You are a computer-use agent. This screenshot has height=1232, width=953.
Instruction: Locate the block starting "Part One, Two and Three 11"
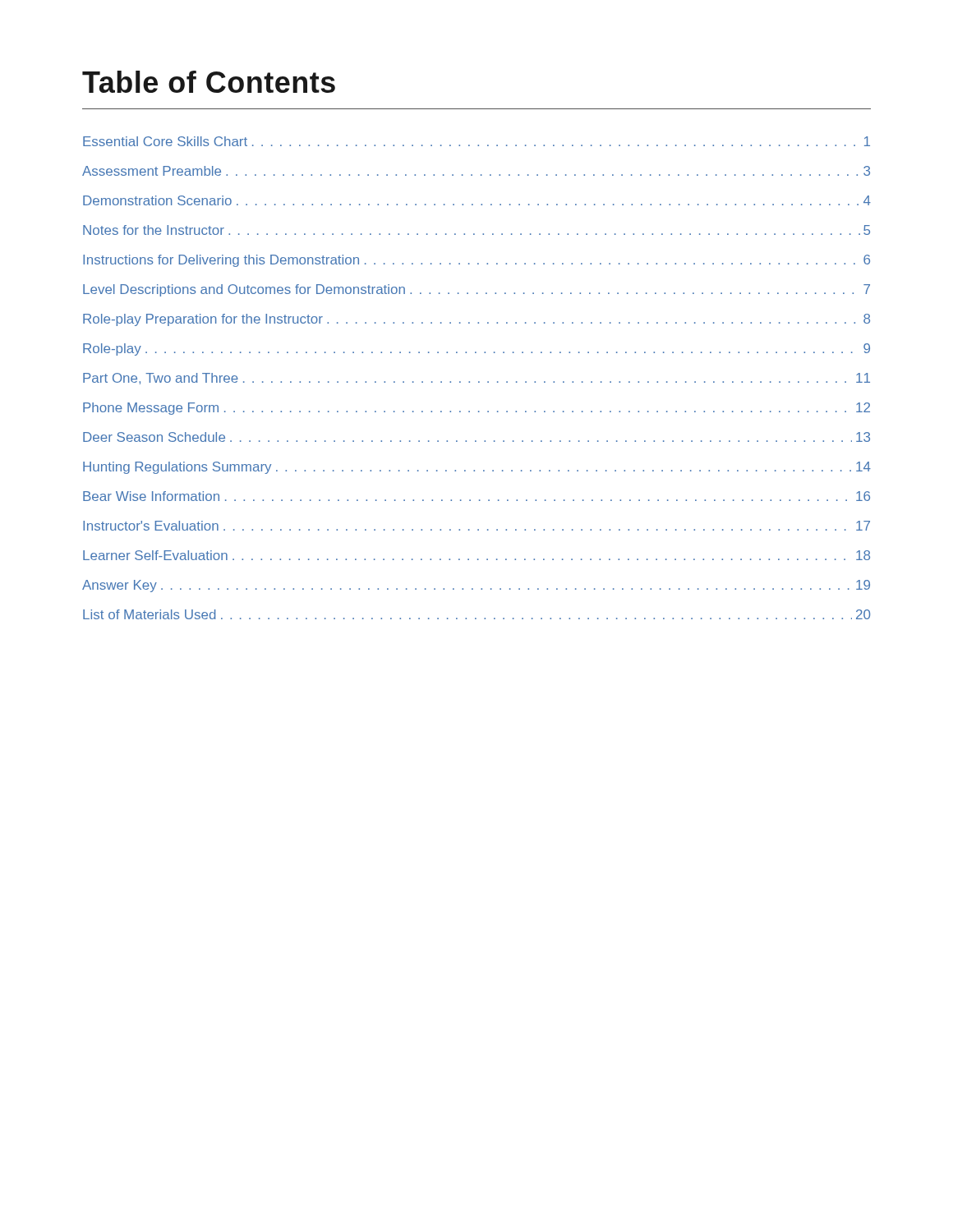476,379
